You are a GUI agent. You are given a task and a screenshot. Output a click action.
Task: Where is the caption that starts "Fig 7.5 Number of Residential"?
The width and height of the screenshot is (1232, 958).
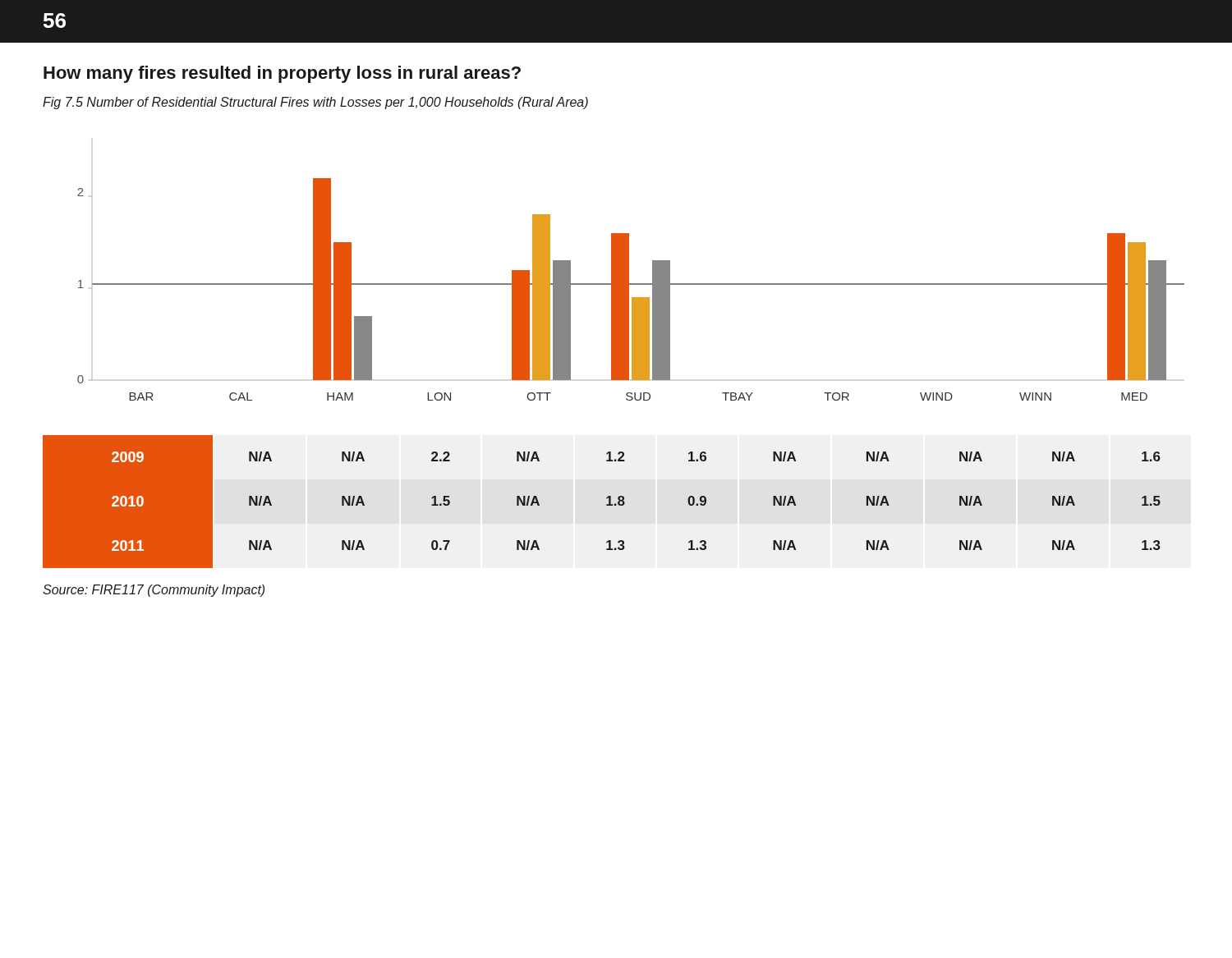316,102
